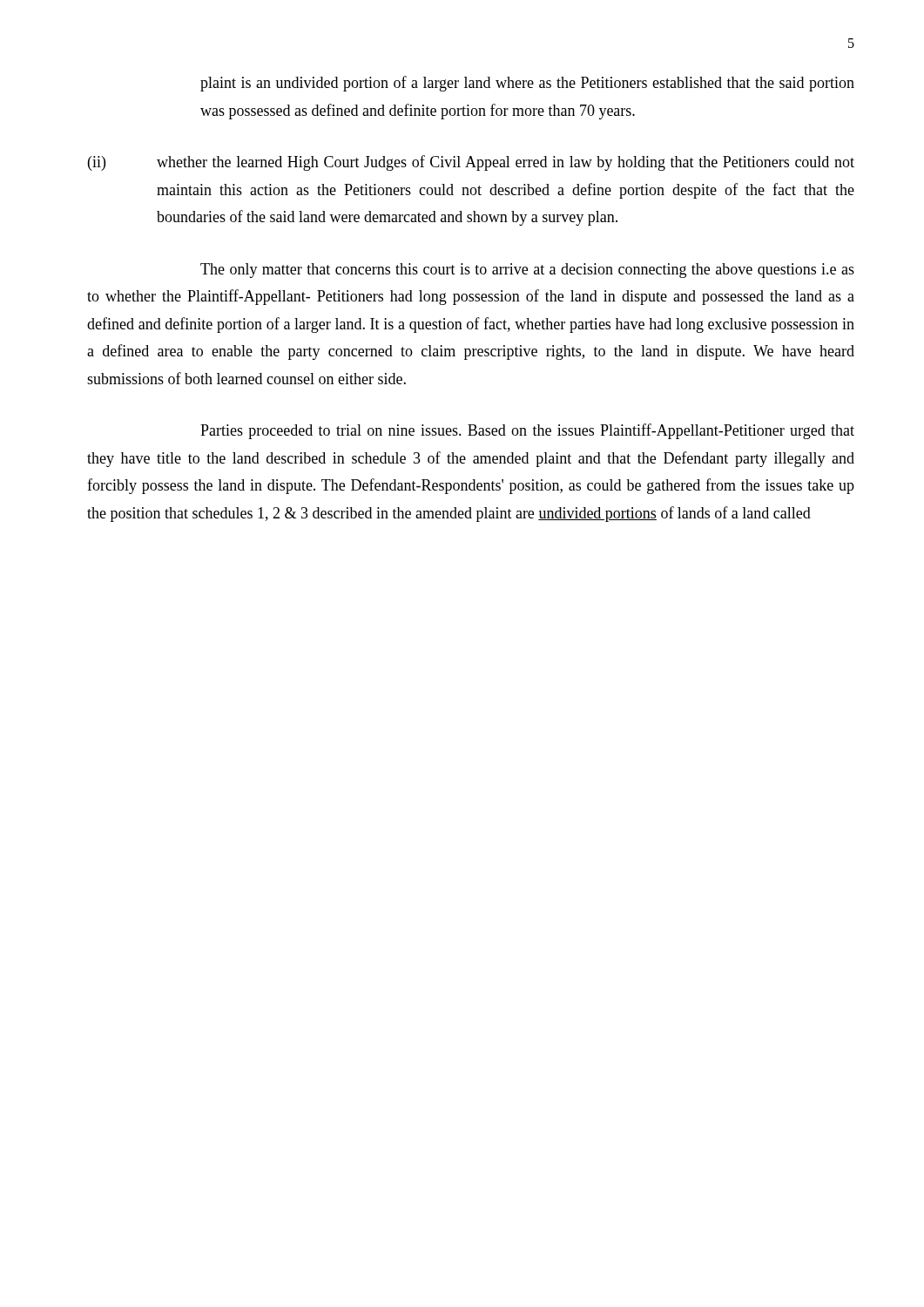Navigate to the block starting "Parties proceeded to trial on nine"

(471, 472)
